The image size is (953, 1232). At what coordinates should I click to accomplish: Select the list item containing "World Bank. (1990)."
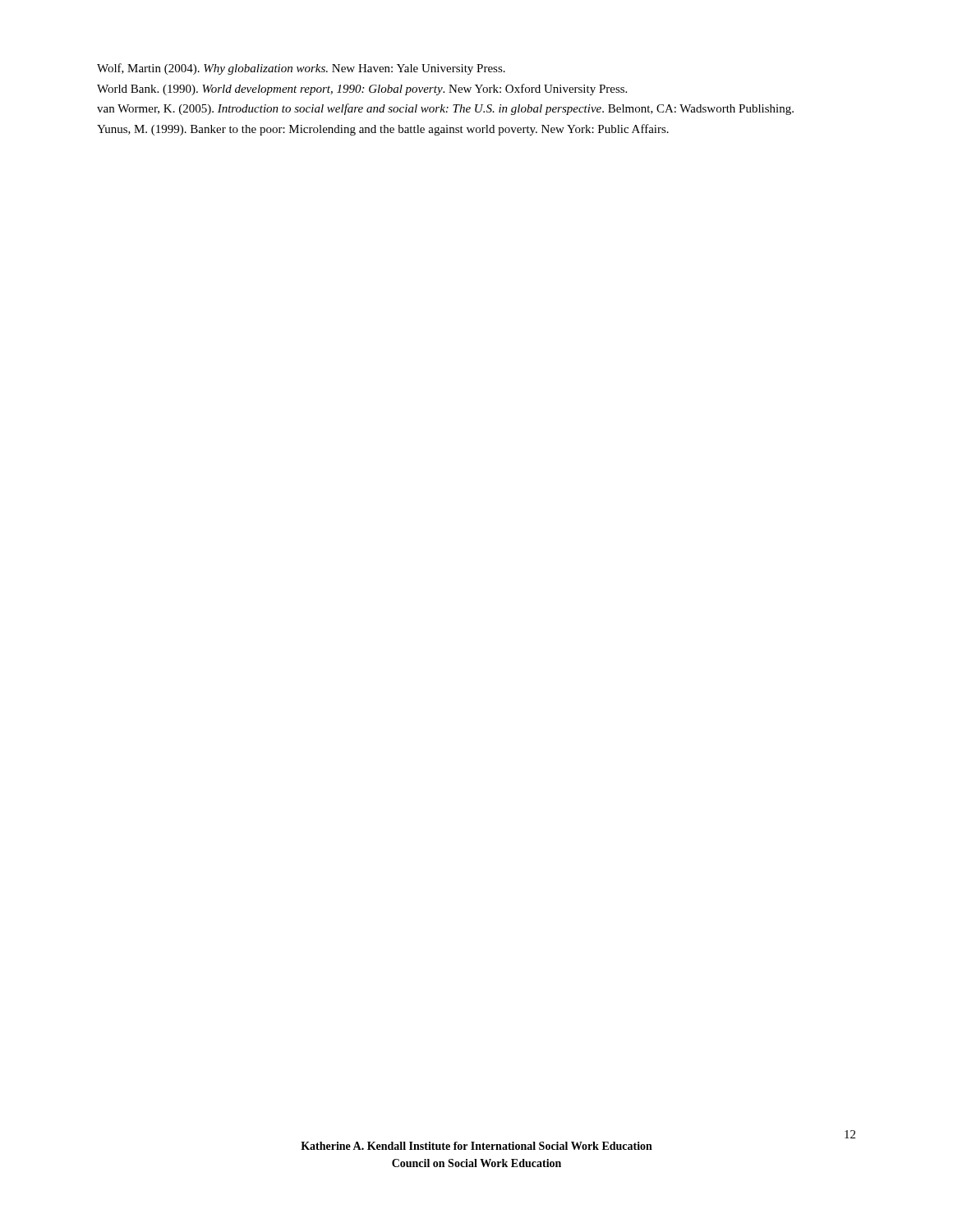(x=362, y=88)
